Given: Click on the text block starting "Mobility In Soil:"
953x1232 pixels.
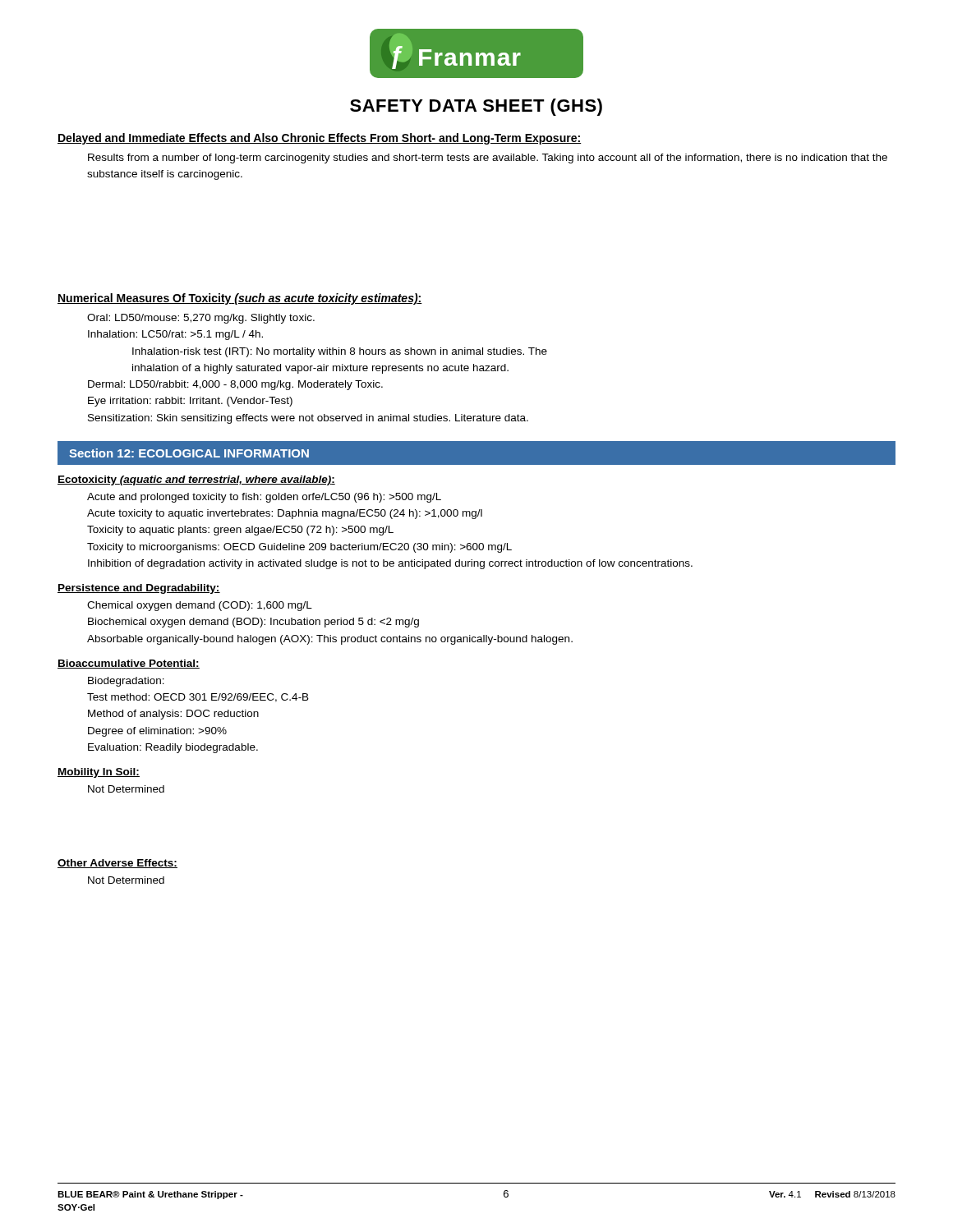Looking at the screenshot, I should coord(98,772).
